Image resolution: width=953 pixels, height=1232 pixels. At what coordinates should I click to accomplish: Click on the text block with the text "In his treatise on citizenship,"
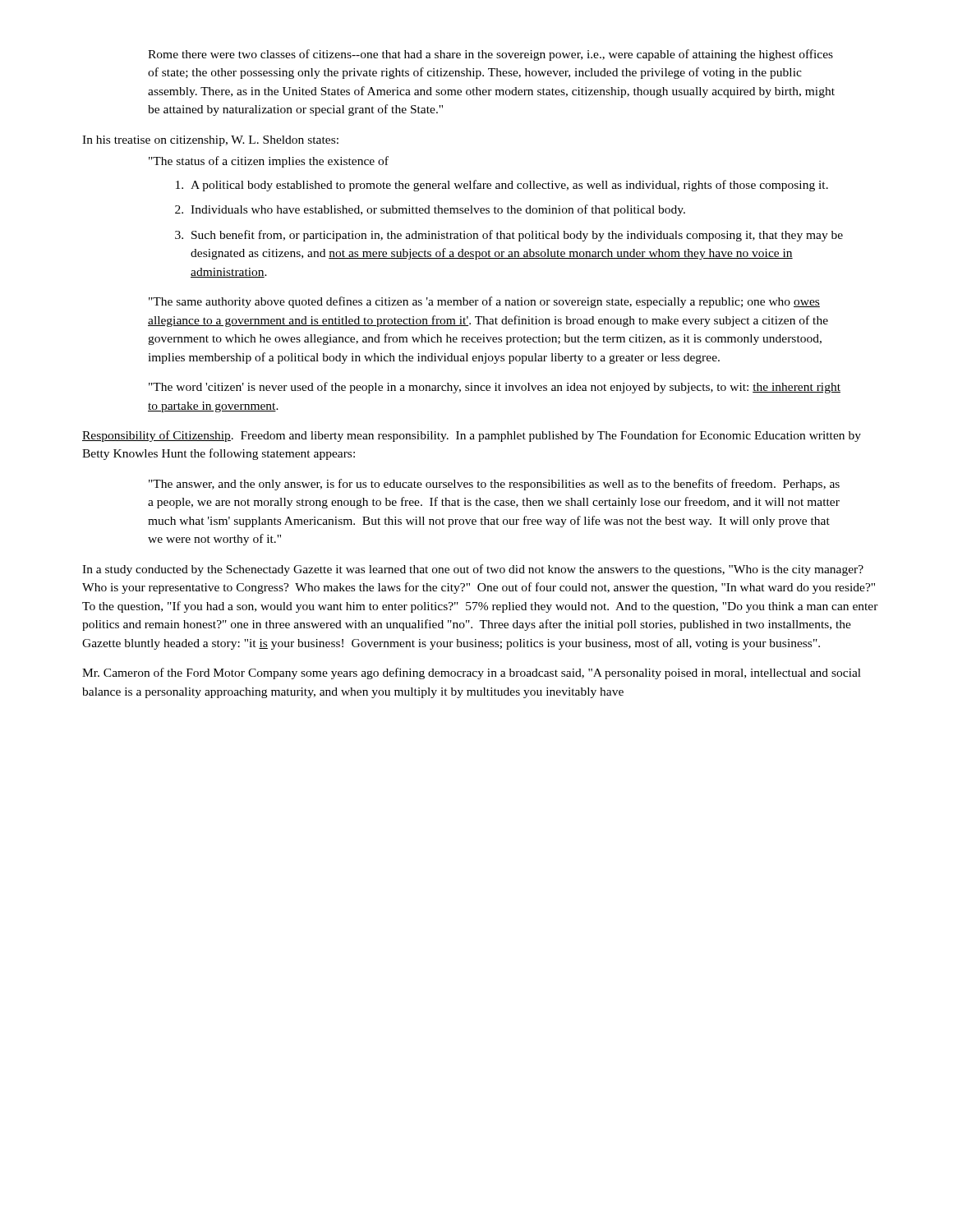211,139
